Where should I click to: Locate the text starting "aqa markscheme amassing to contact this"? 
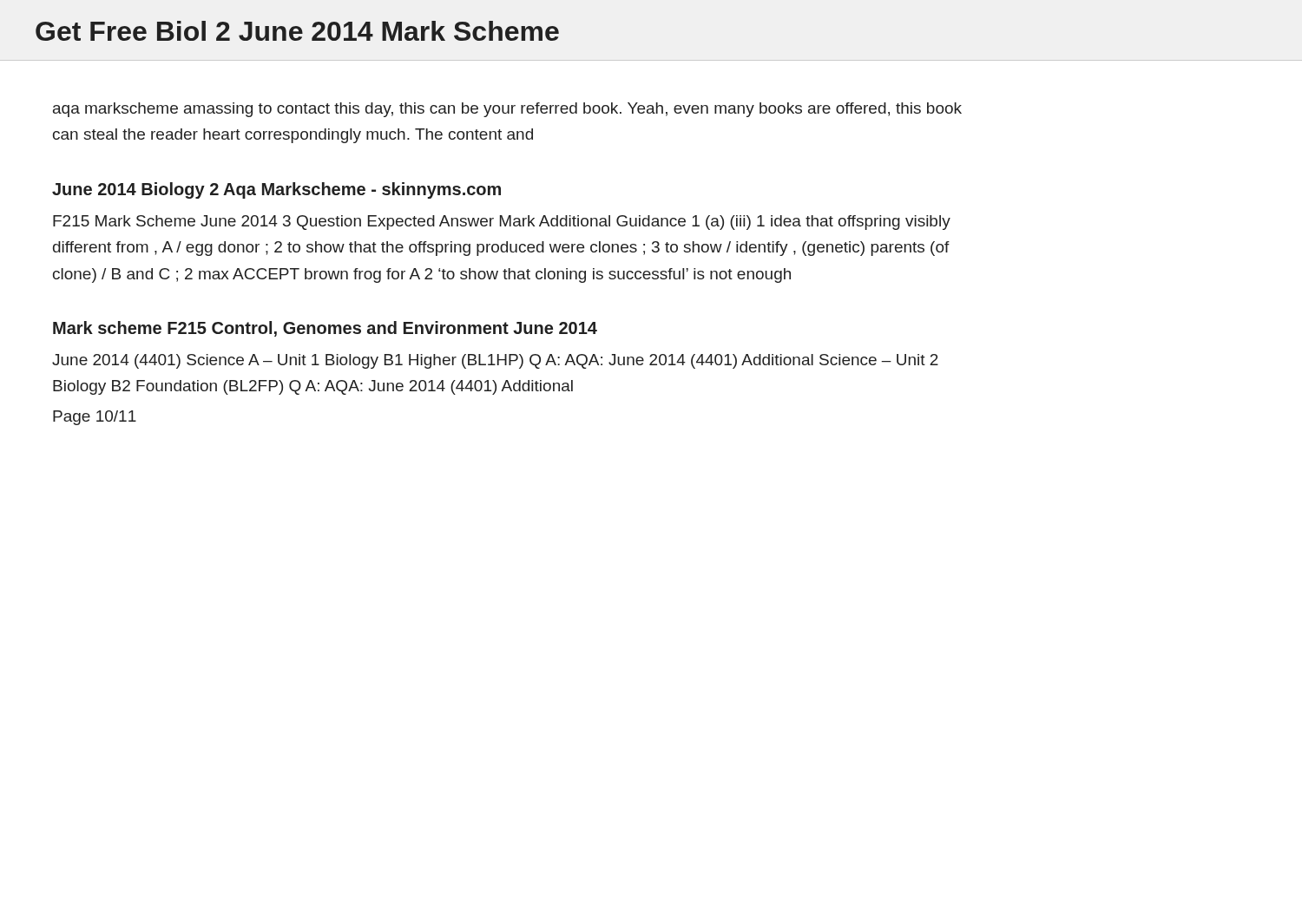coord(507,121)
